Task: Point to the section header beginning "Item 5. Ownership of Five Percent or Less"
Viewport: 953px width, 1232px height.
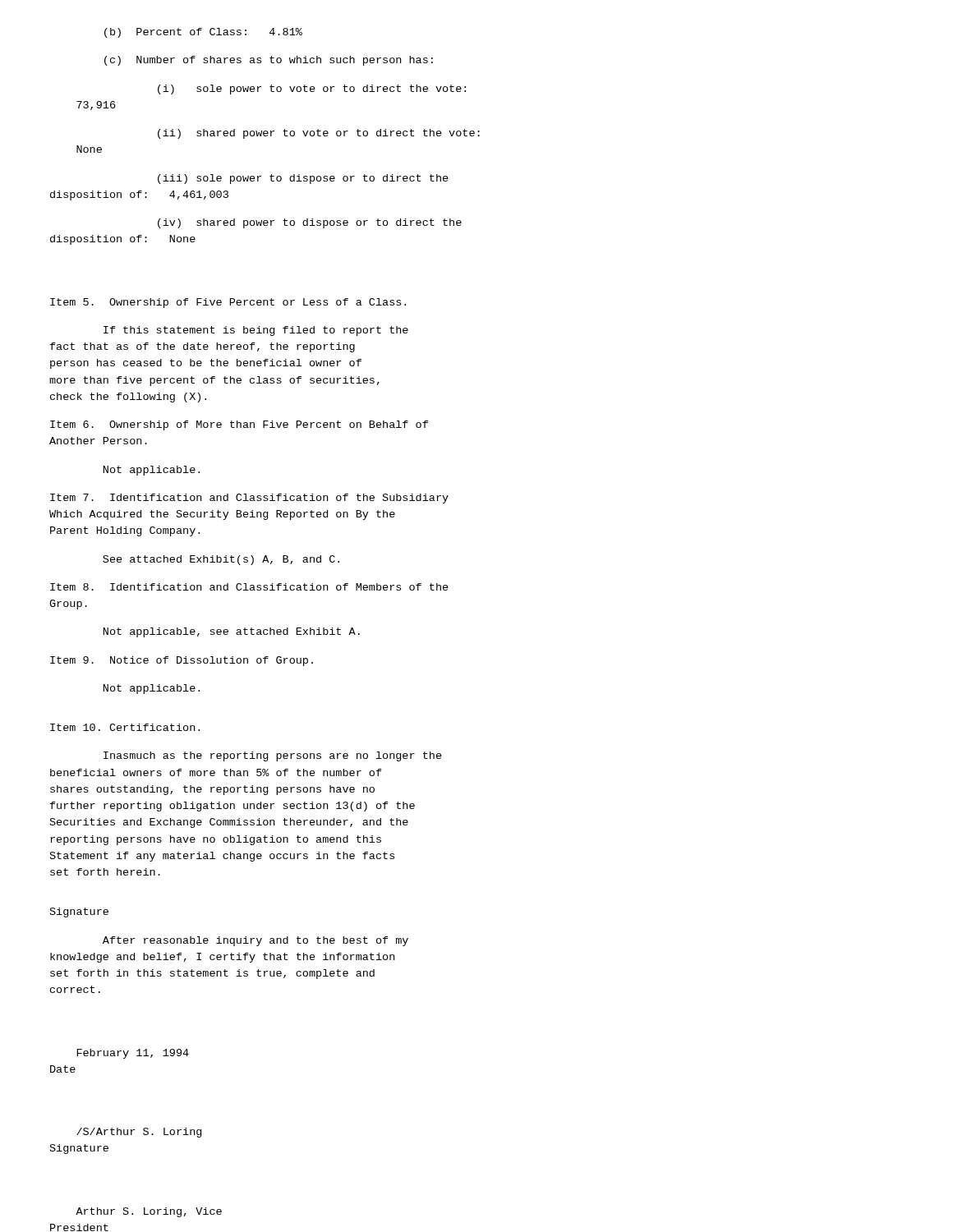Action: (229, 302)
